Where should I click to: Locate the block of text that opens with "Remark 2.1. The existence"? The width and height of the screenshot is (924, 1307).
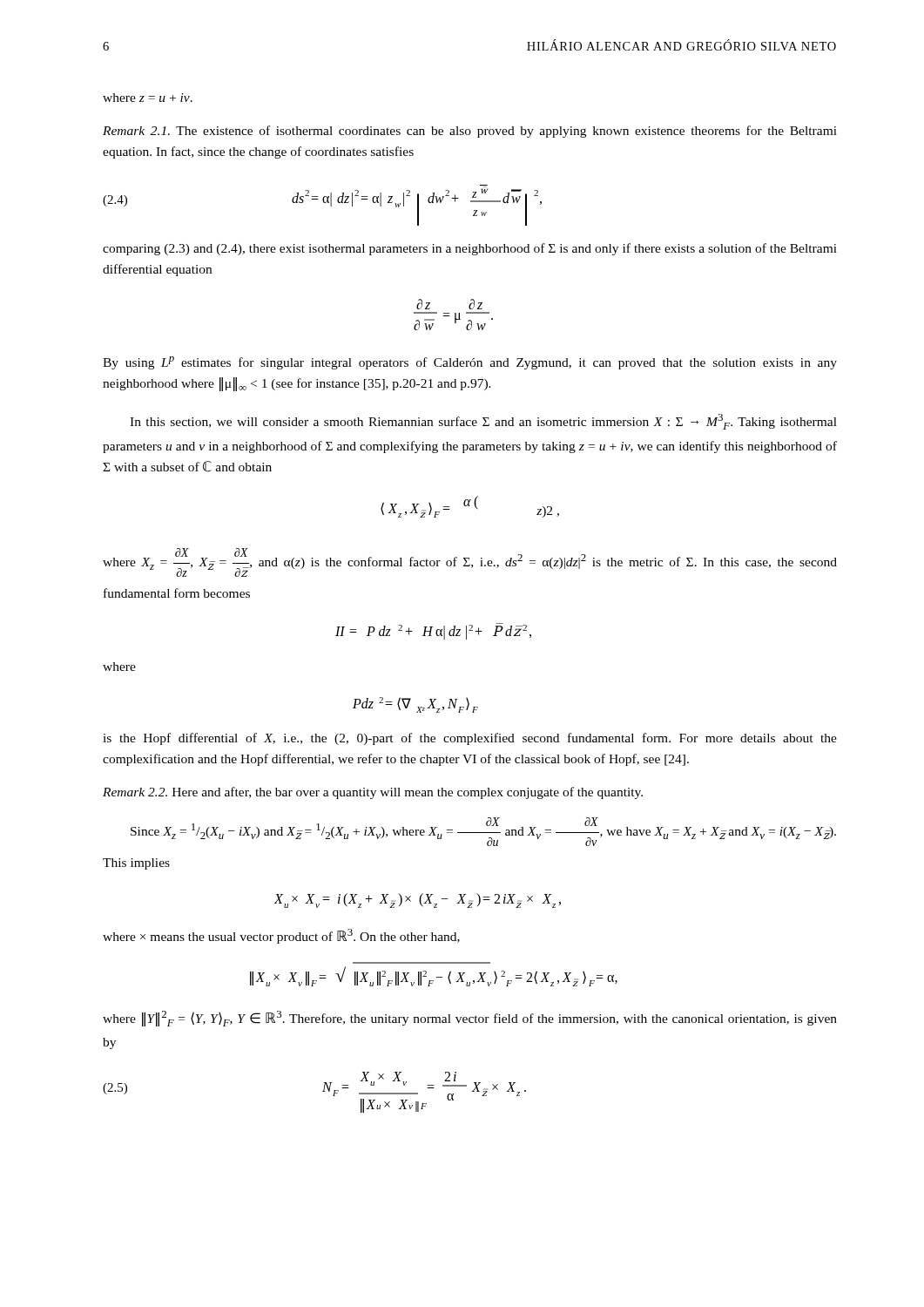pyautogui.click(x=470, y=141)
